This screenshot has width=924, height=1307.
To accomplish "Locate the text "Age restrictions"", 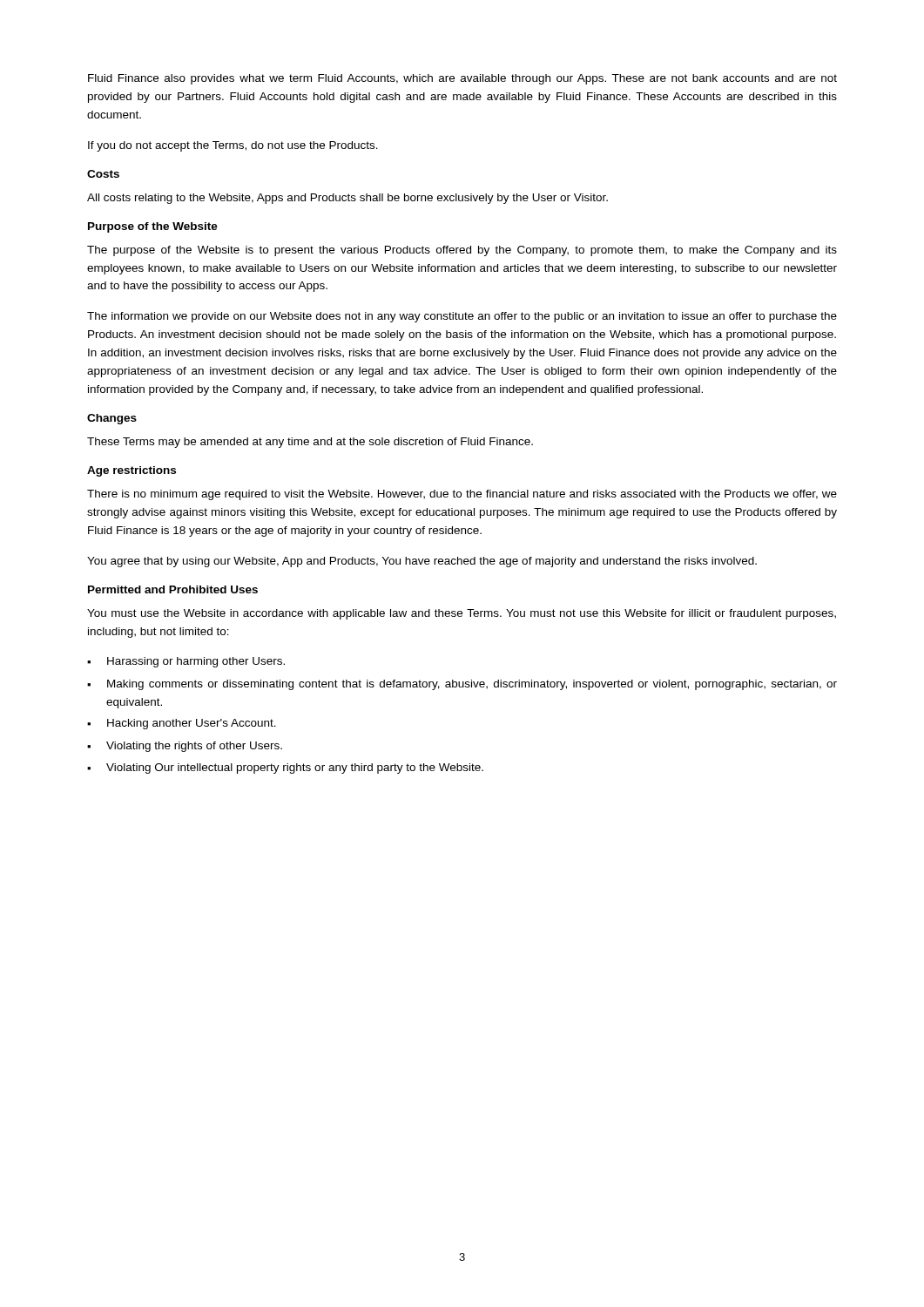I will (132, 470).
